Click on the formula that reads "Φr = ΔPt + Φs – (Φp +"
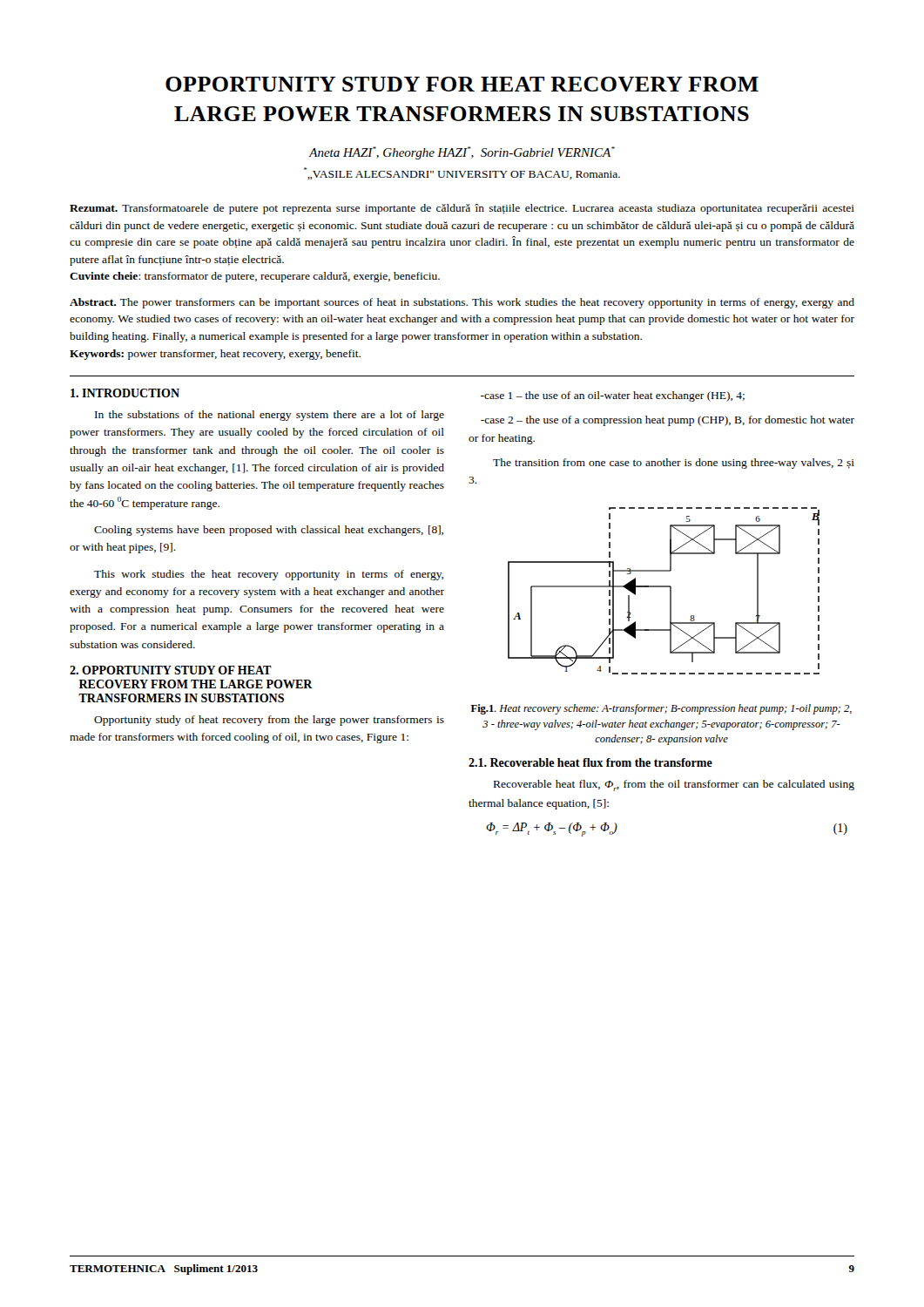The width and height of the screenshot is (924, 1307). [x=550, y=830]
